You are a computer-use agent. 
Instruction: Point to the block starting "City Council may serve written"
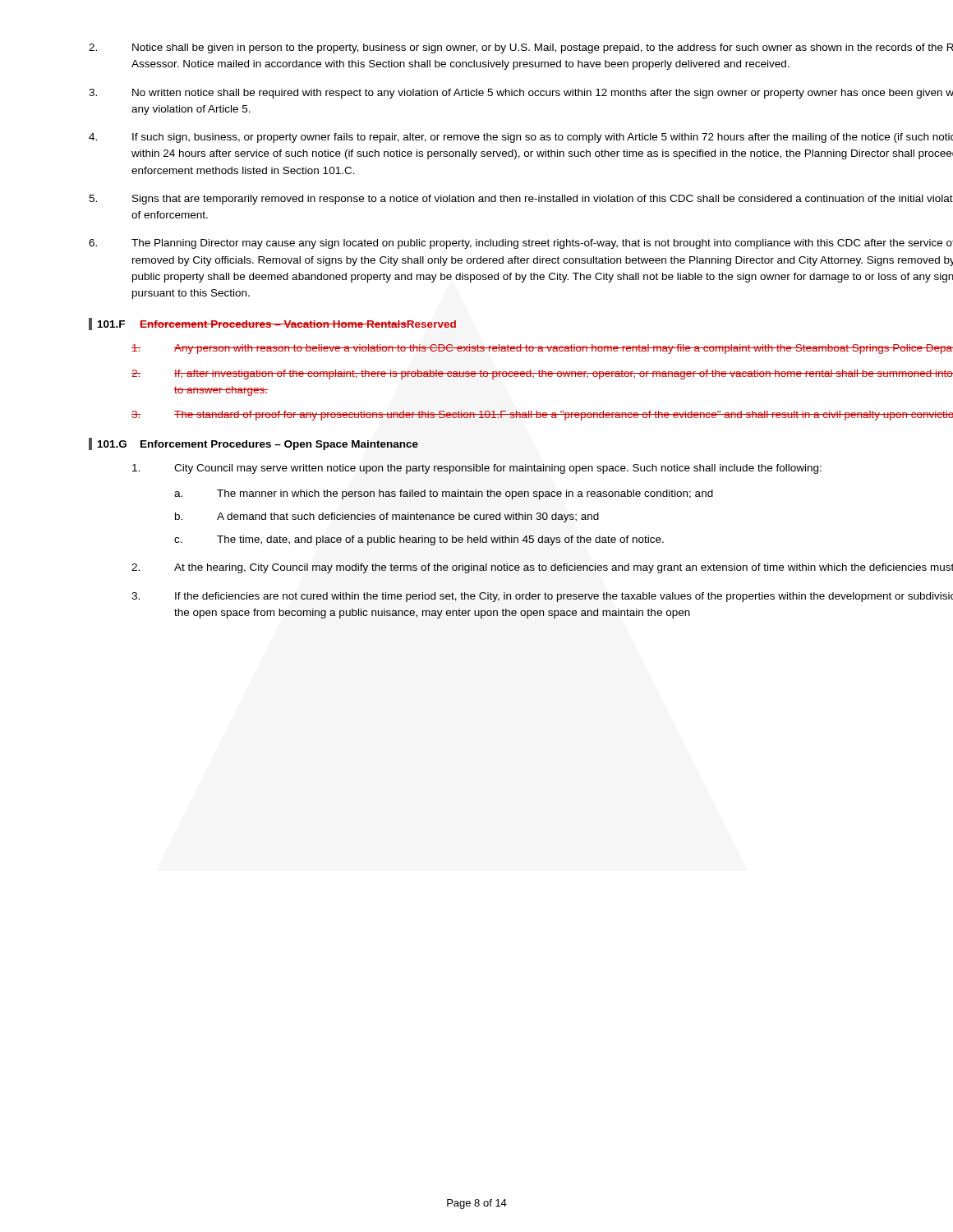pos(542,504)
